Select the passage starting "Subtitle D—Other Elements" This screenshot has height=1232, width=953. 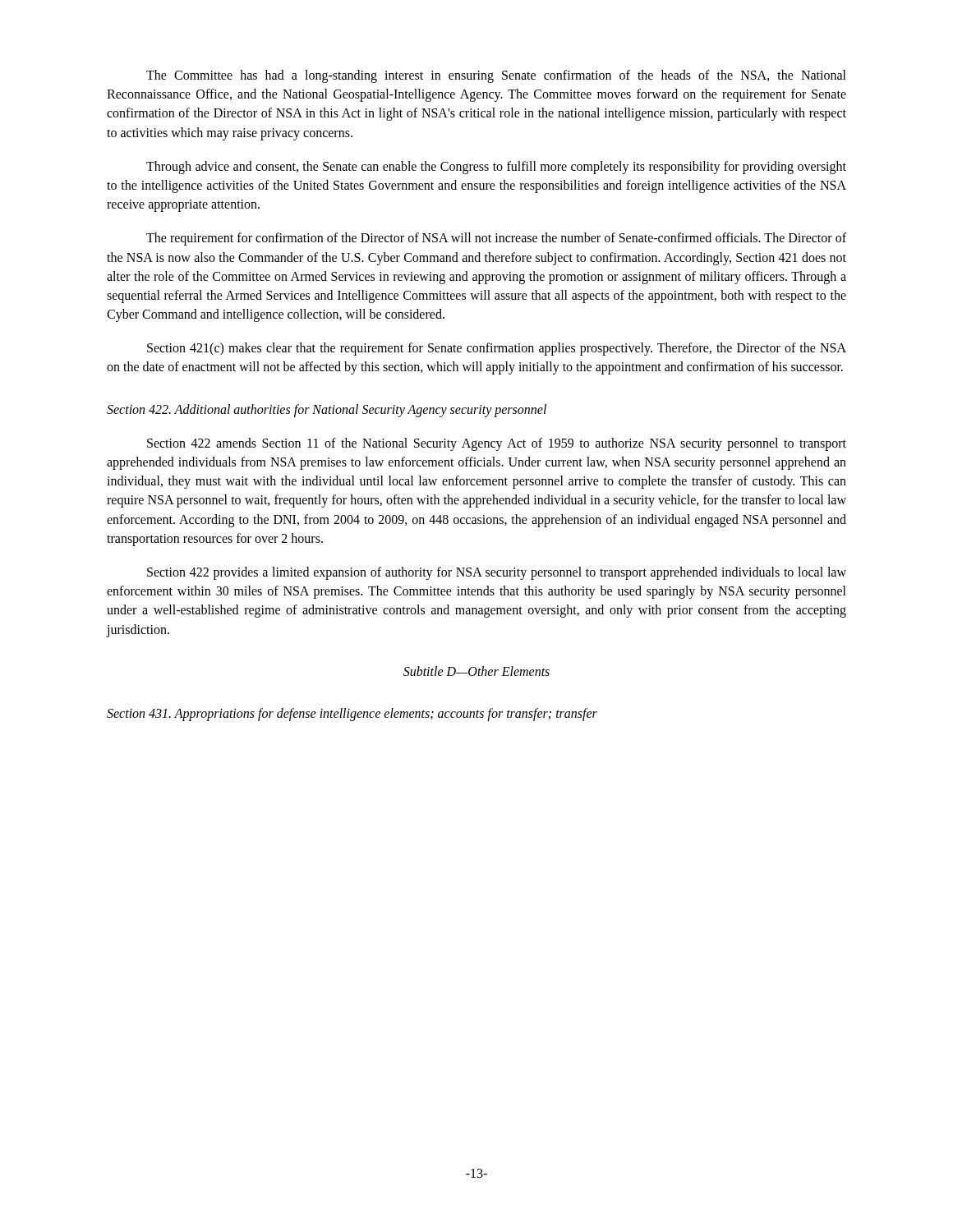[x=476, y=671]
